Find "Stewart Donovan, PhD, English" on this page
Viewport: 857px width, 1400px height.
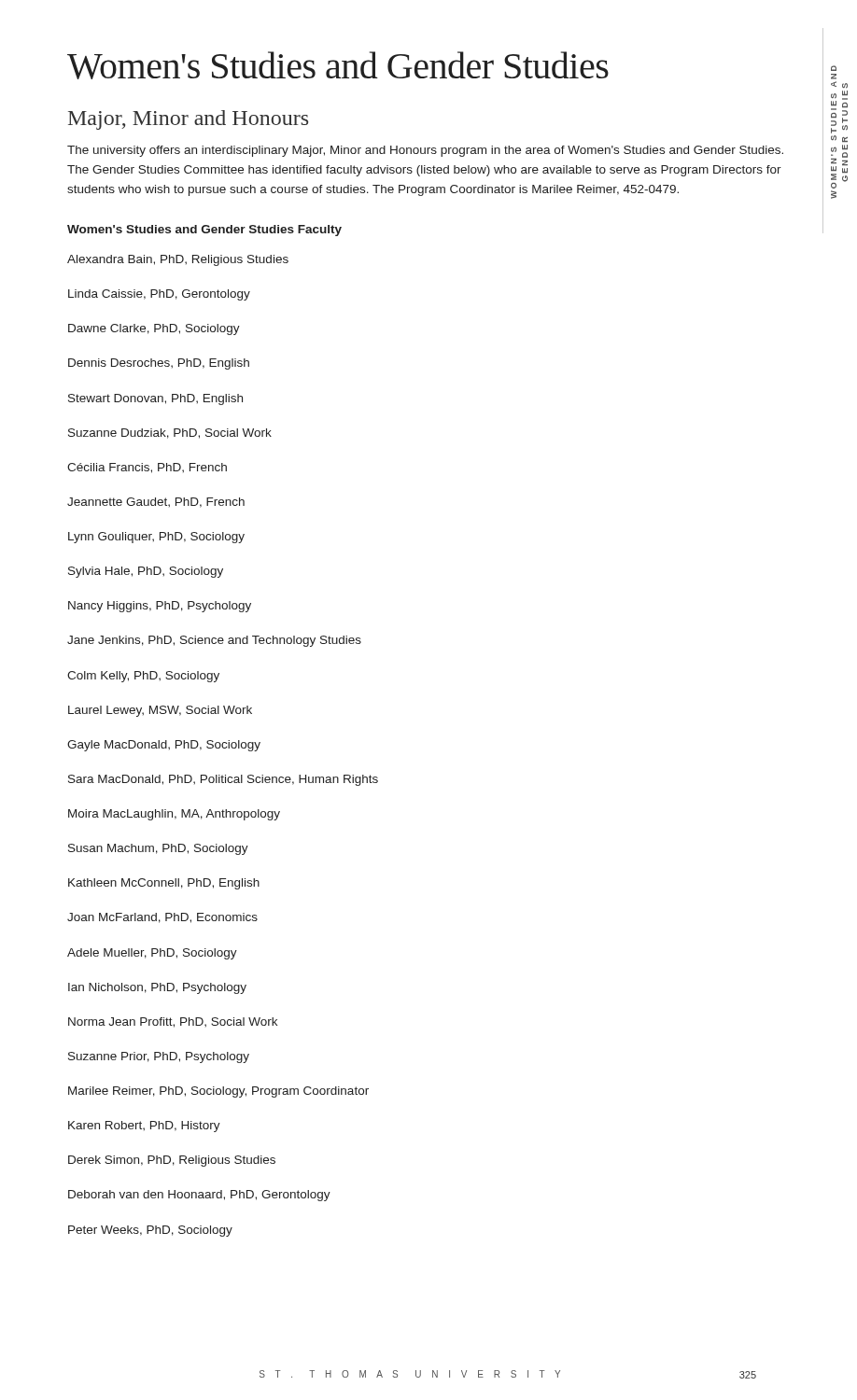[x=155, y=399]
